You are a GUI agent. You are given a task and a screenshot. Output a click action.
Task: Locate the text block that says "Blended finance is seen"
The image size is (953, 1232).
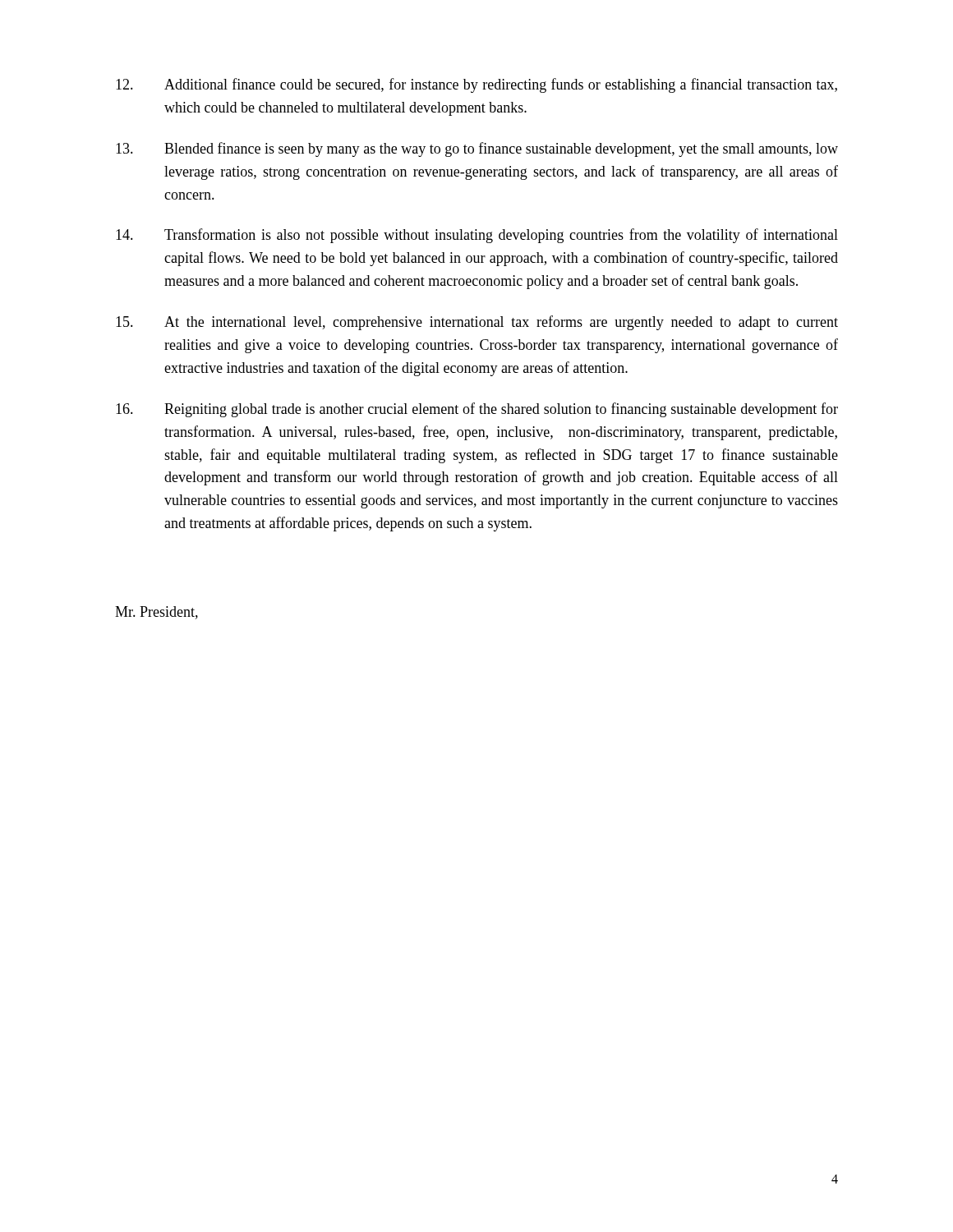click(x=476, y=172)
